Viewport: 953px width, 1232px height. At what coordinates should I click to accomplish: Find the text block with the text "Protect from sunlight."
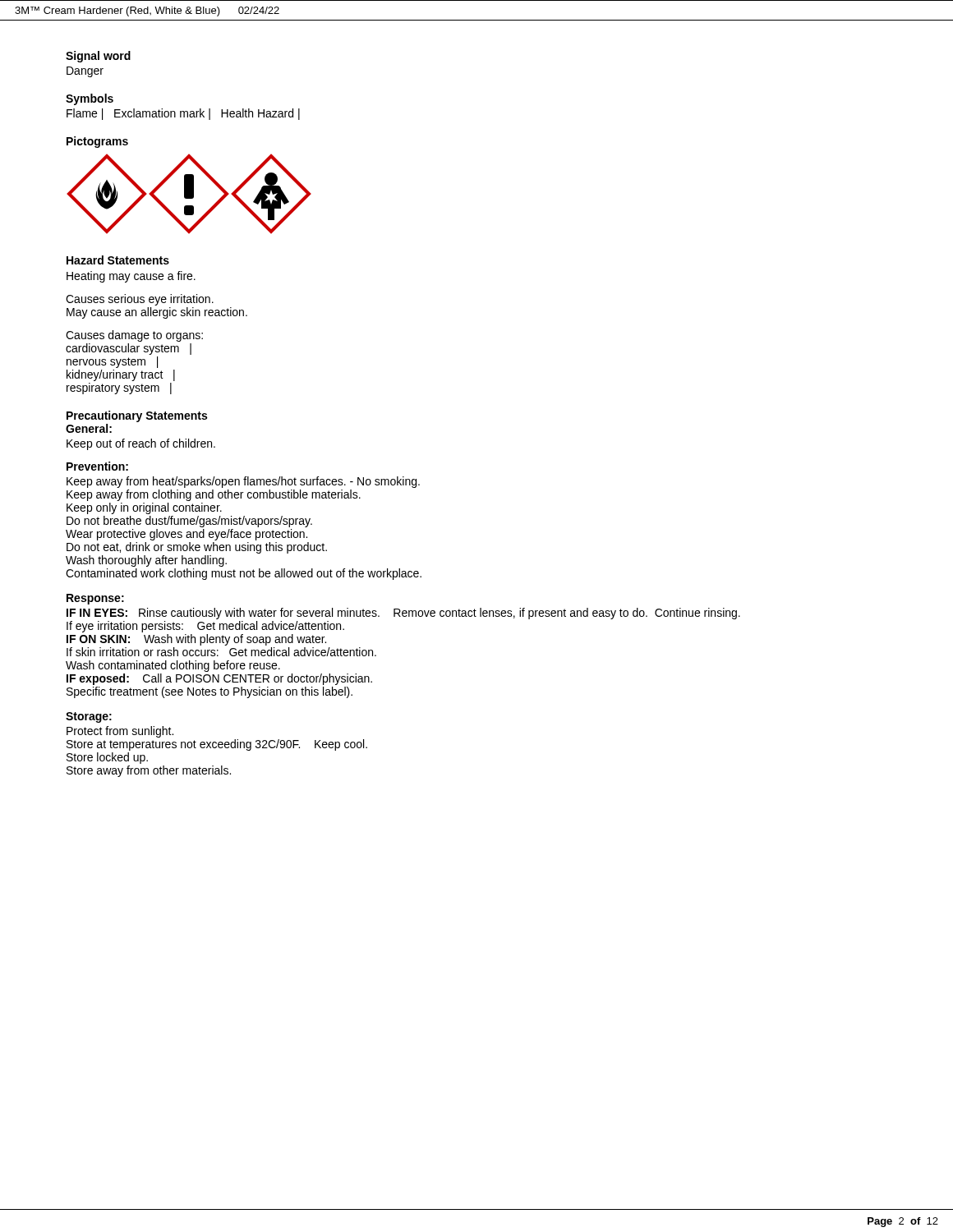(217, 751)
